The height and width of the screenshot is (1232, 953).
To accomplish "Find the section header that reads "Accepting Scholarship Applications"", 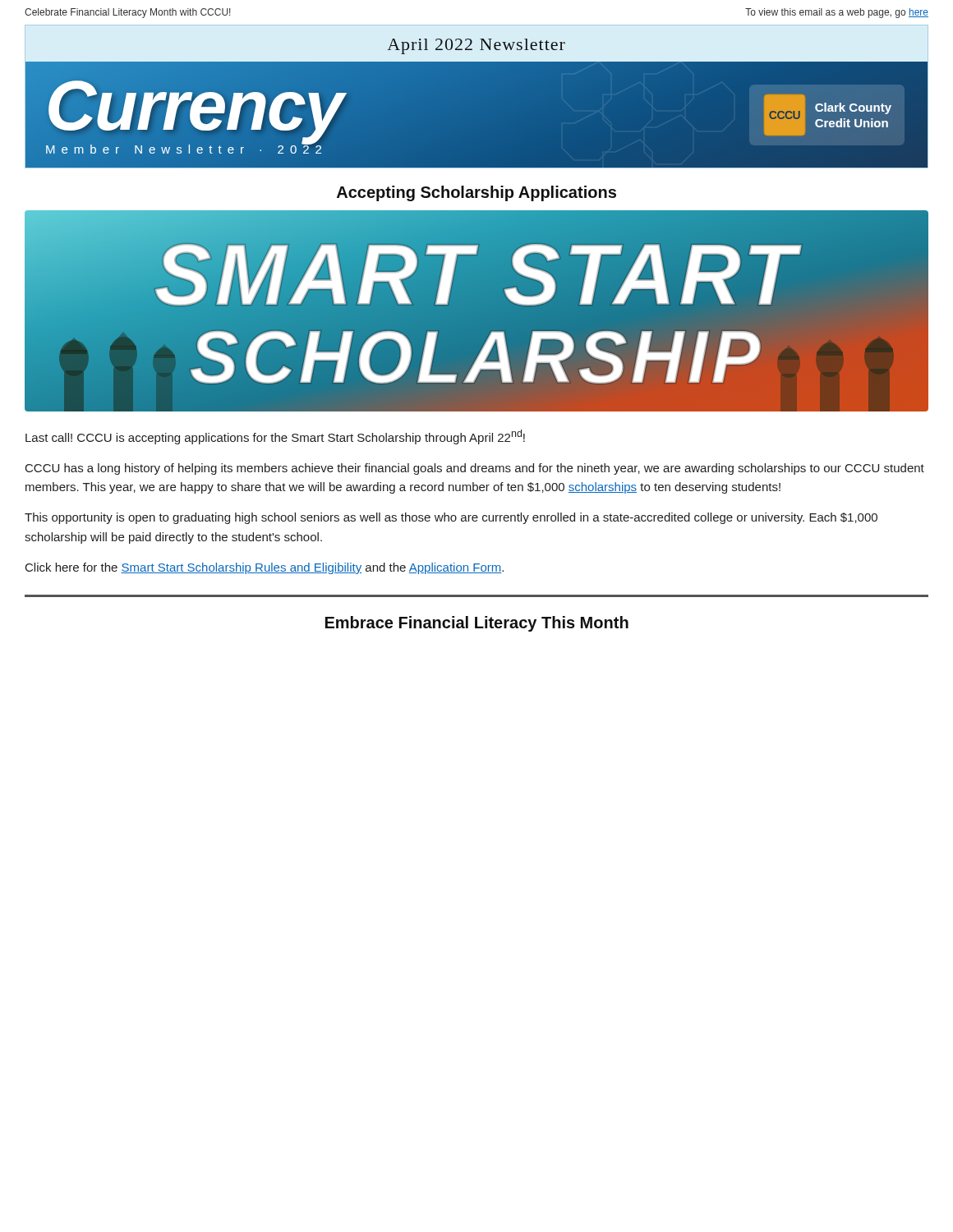I will pos(476,192).
